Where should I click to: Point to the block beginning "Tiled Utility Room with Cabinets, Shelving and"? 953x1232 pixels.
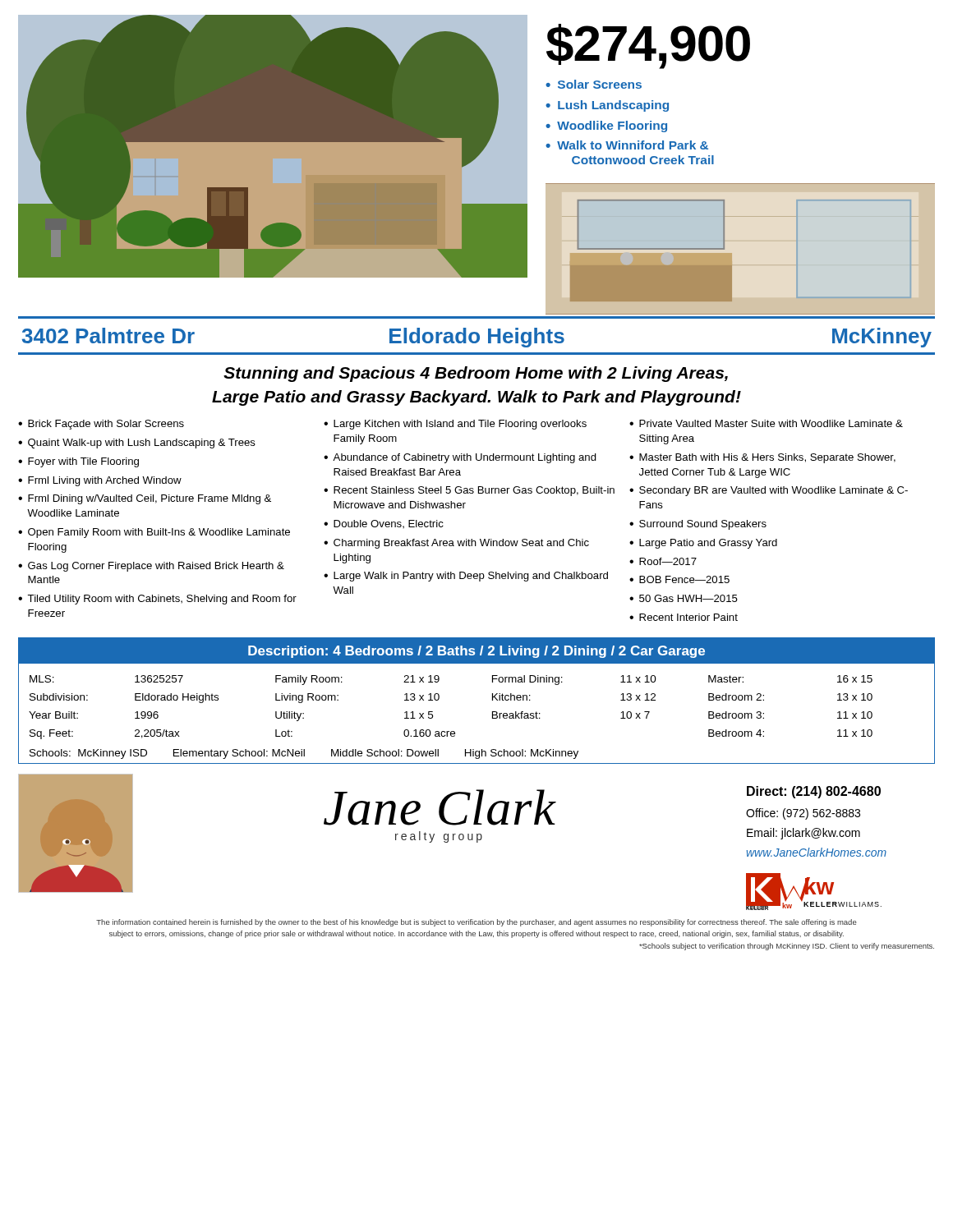tap(162, 606)
